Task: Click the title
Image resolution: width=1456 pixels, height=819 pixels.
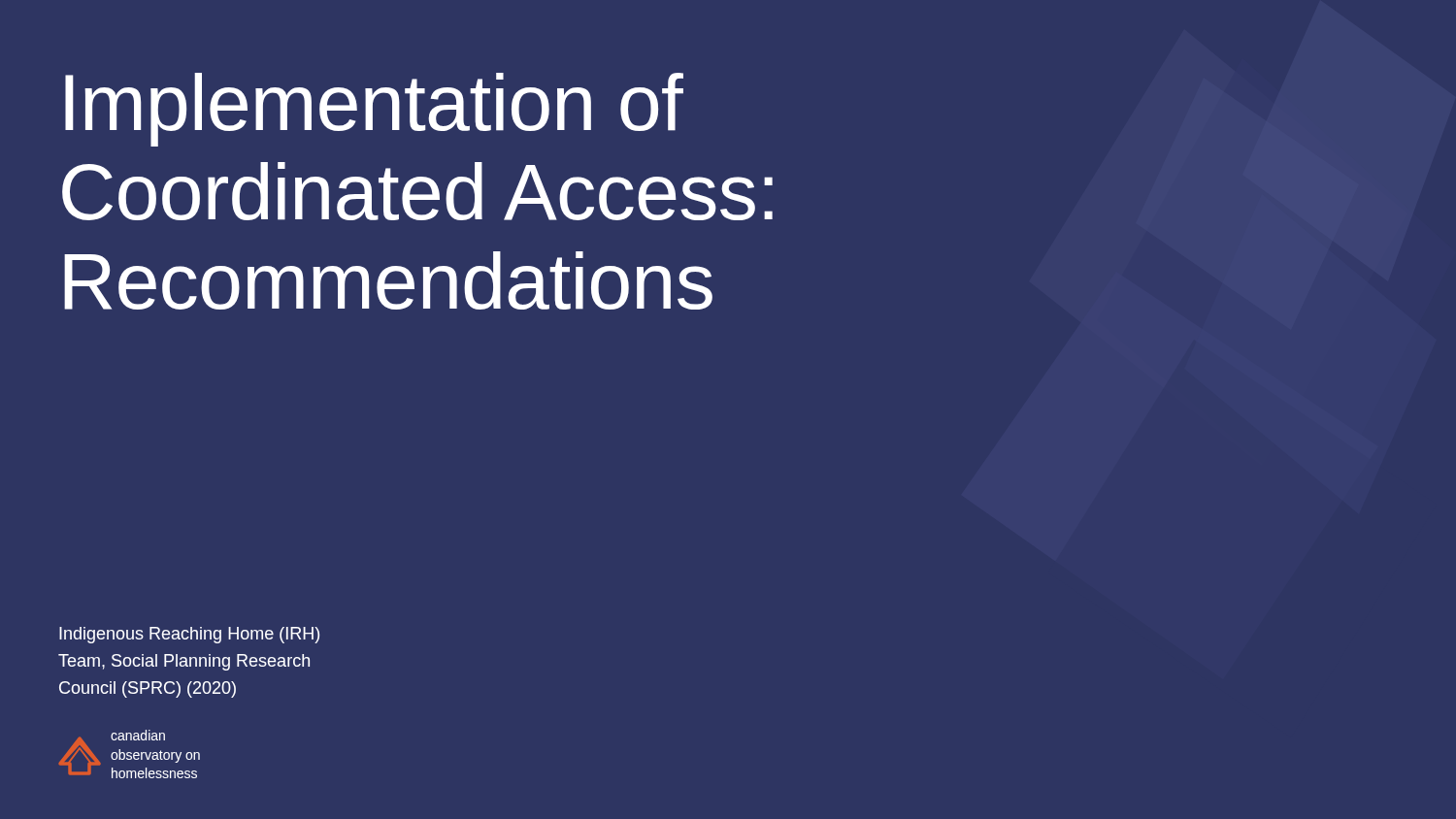Action: pos(456,192)
